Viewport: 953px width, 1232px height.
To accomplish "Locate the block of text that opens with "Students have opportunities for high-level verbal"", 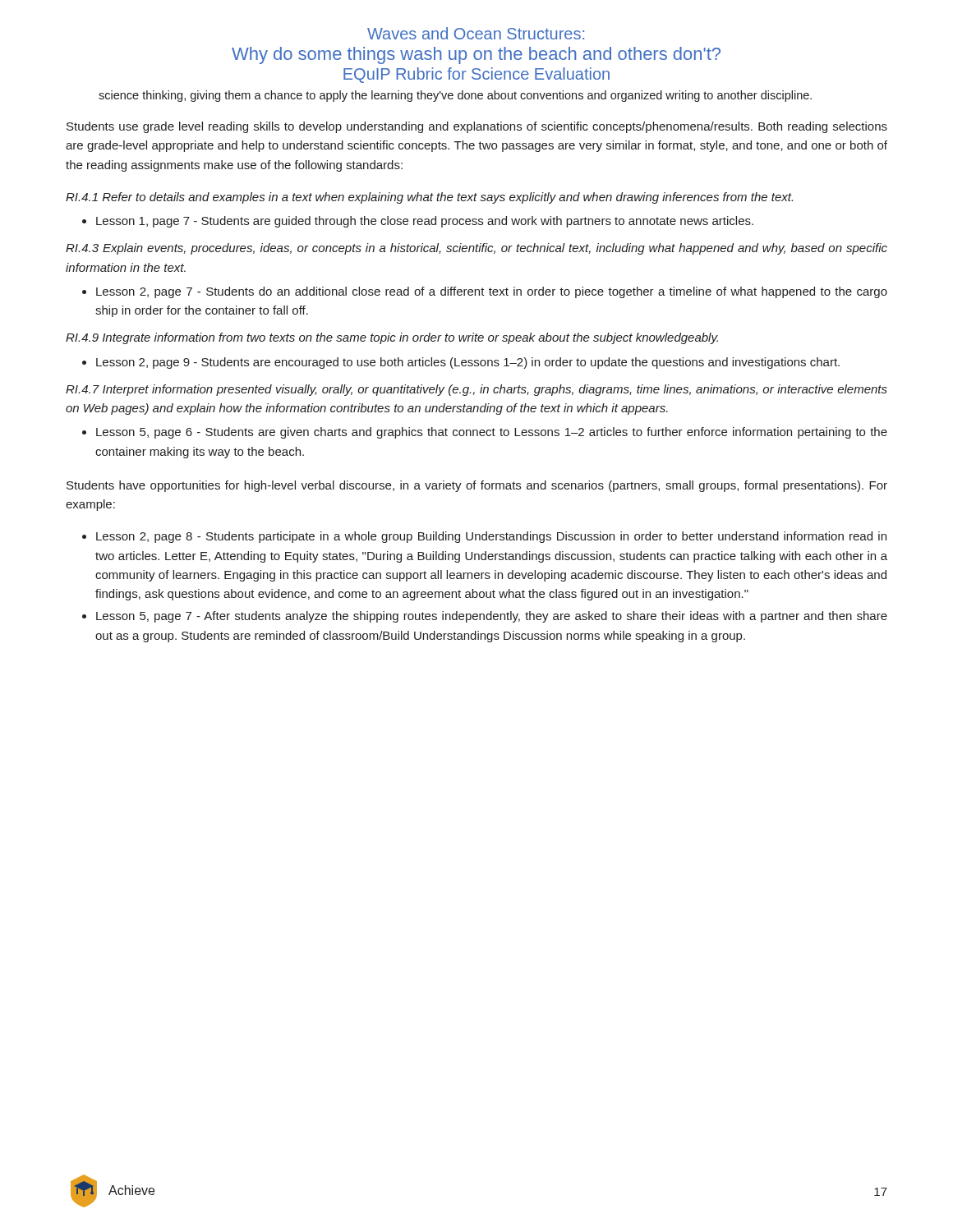I will coord(476,494).
